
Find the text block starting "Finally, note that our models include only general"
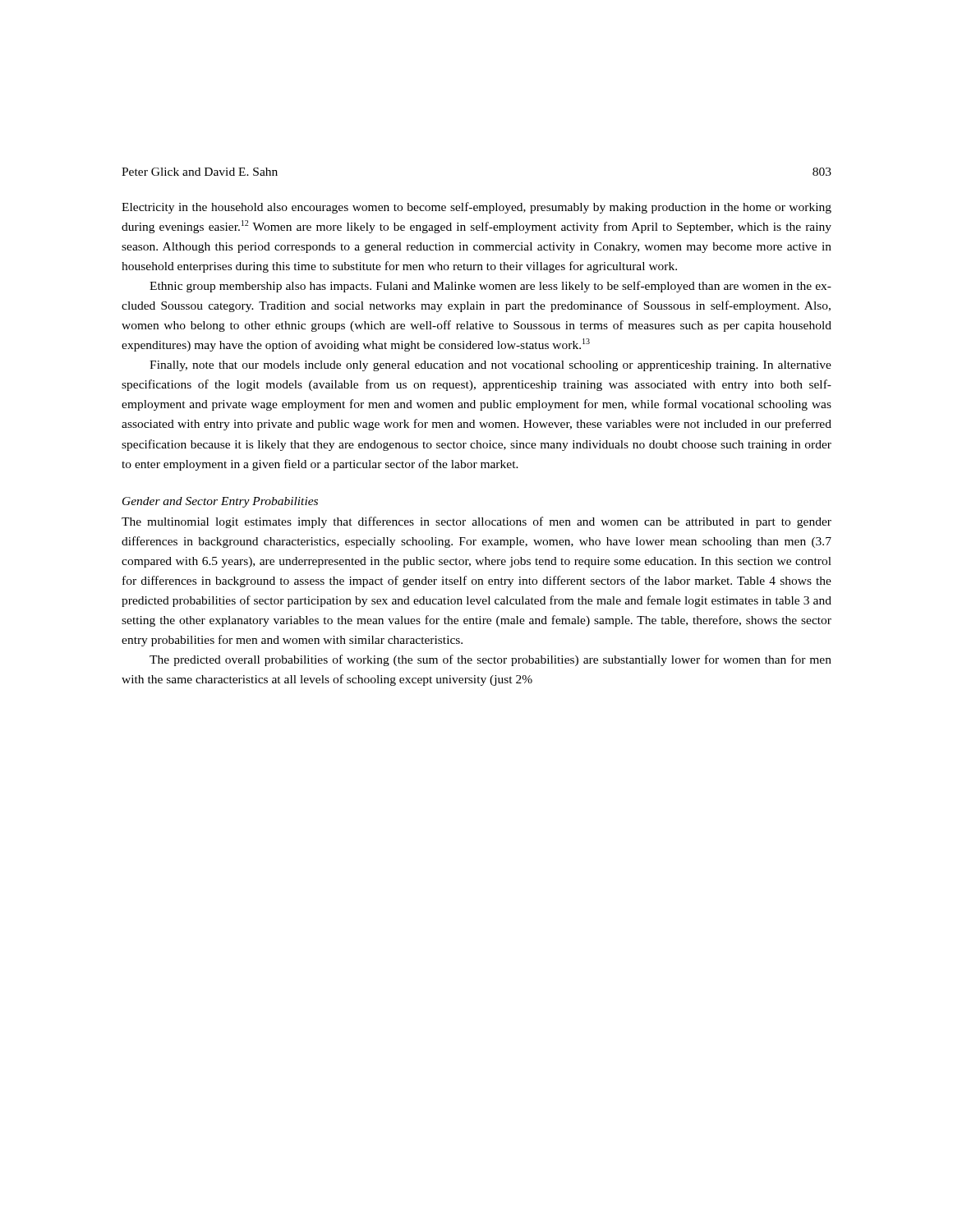(x=476, y=414)
